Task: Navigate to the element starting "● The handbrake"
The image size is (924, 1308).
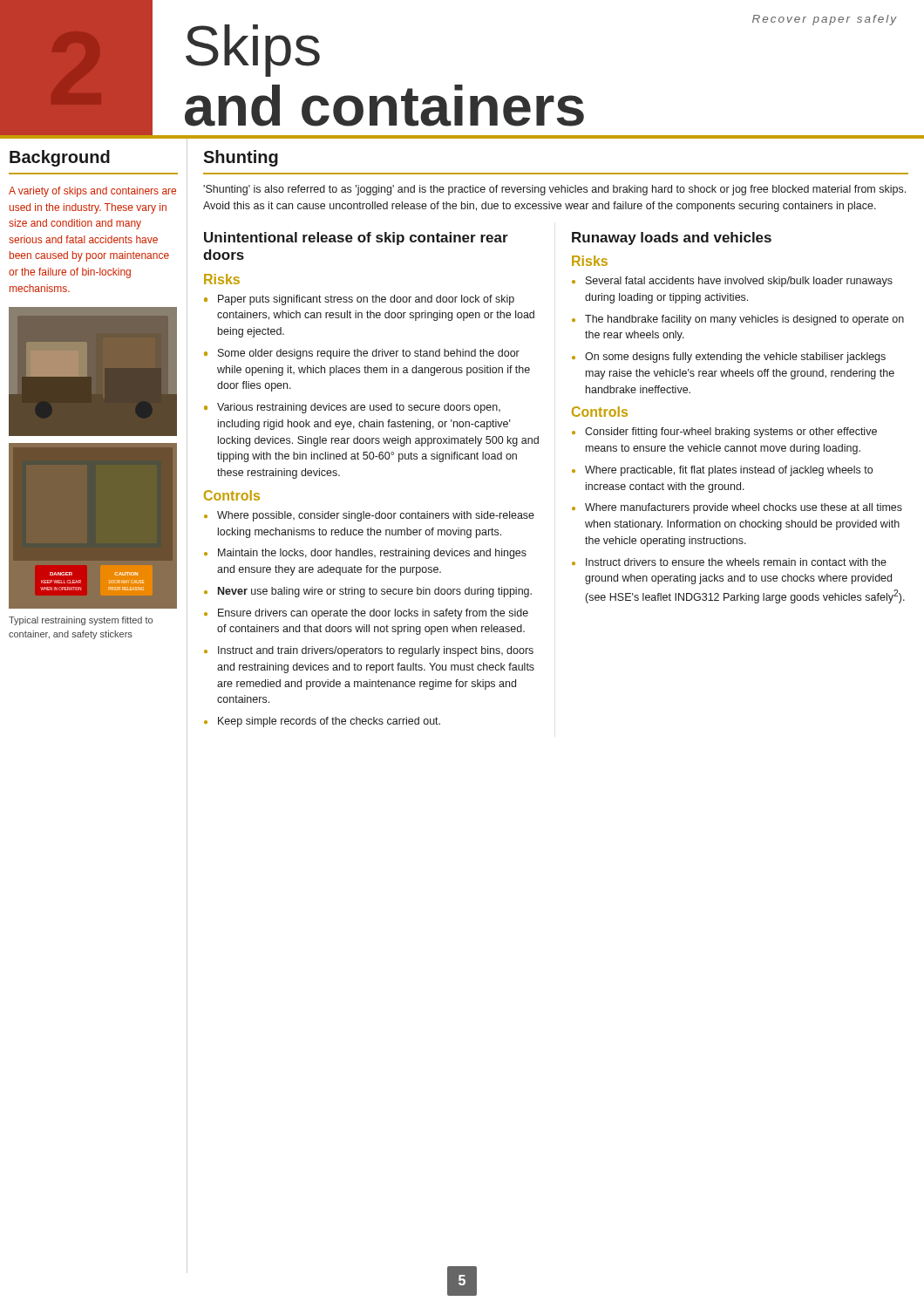Action: coord(738,327)
